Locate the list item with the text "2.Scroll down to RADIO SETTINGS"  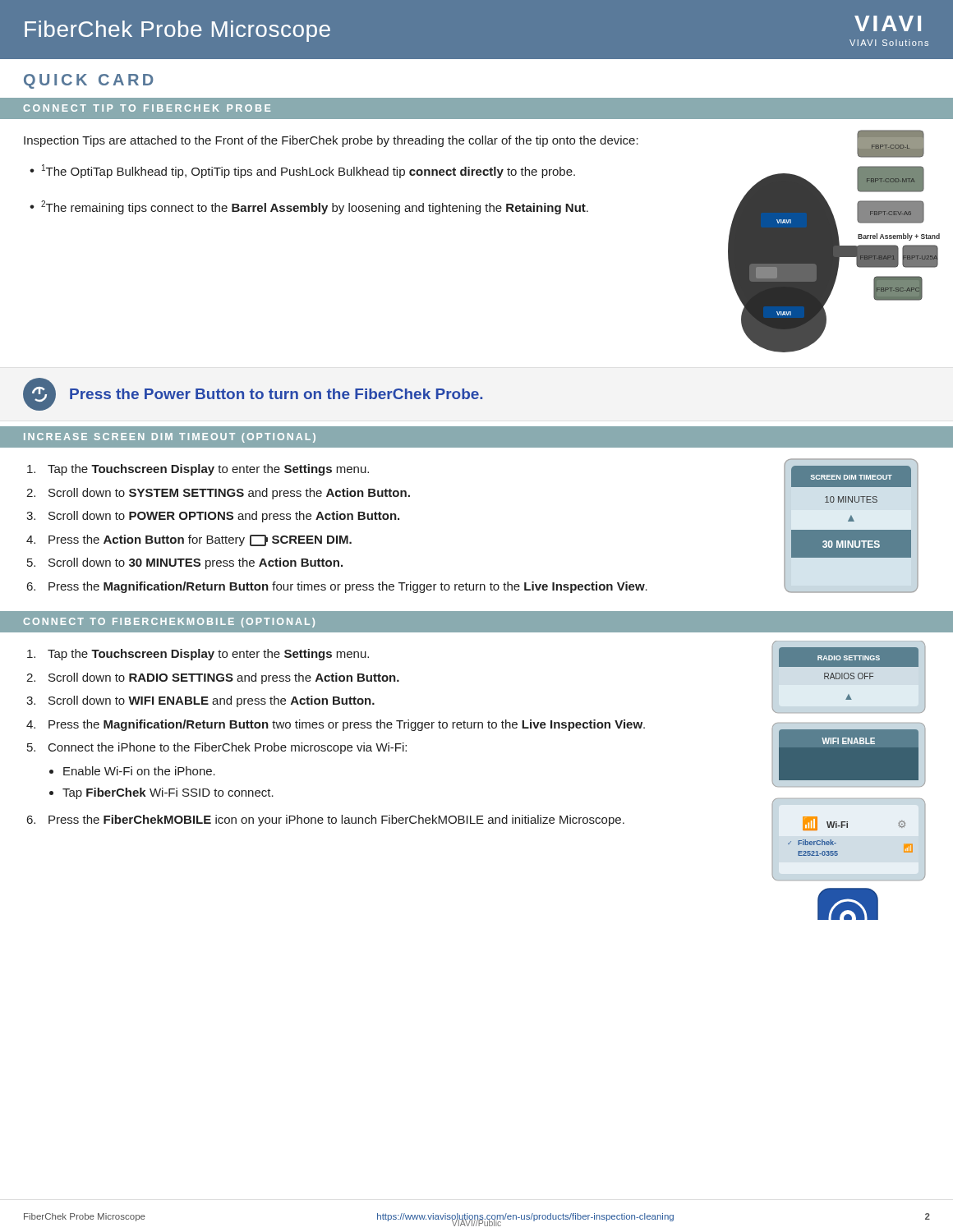tap(213, 677)
